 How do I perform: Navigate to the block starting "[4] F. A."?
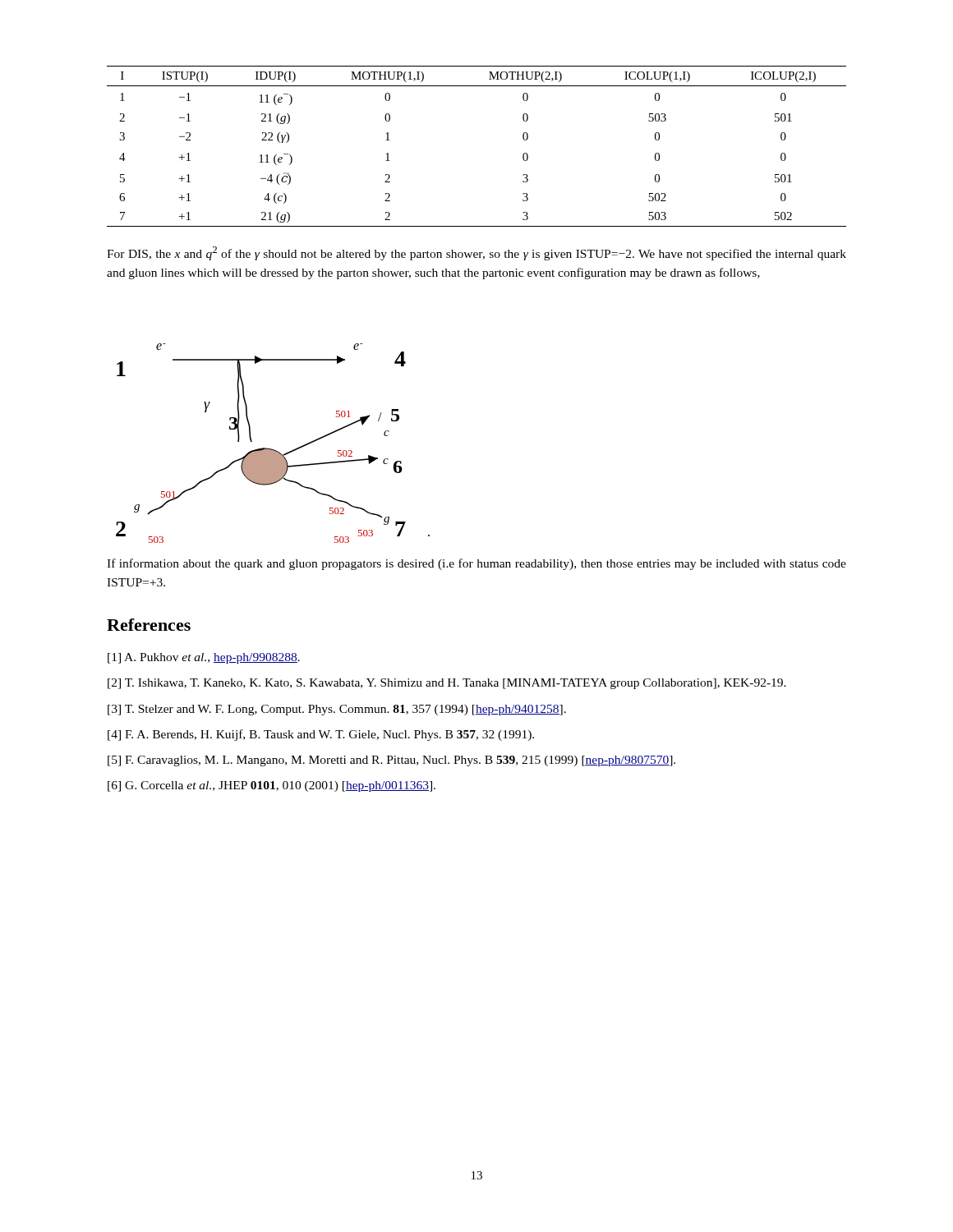coord(321,734)
